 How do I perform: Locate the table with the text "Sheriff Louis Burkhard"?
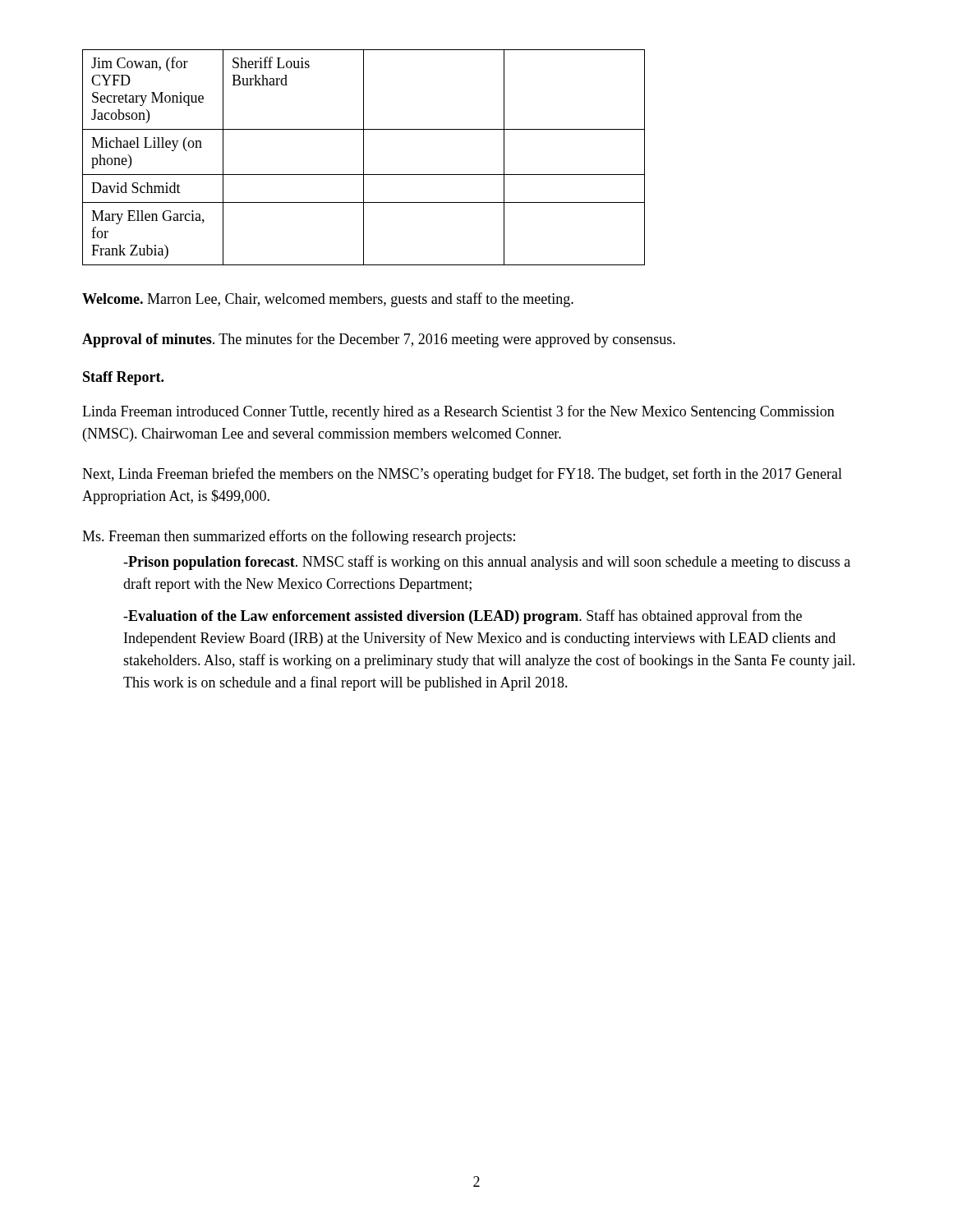click(x=476, y=157)
